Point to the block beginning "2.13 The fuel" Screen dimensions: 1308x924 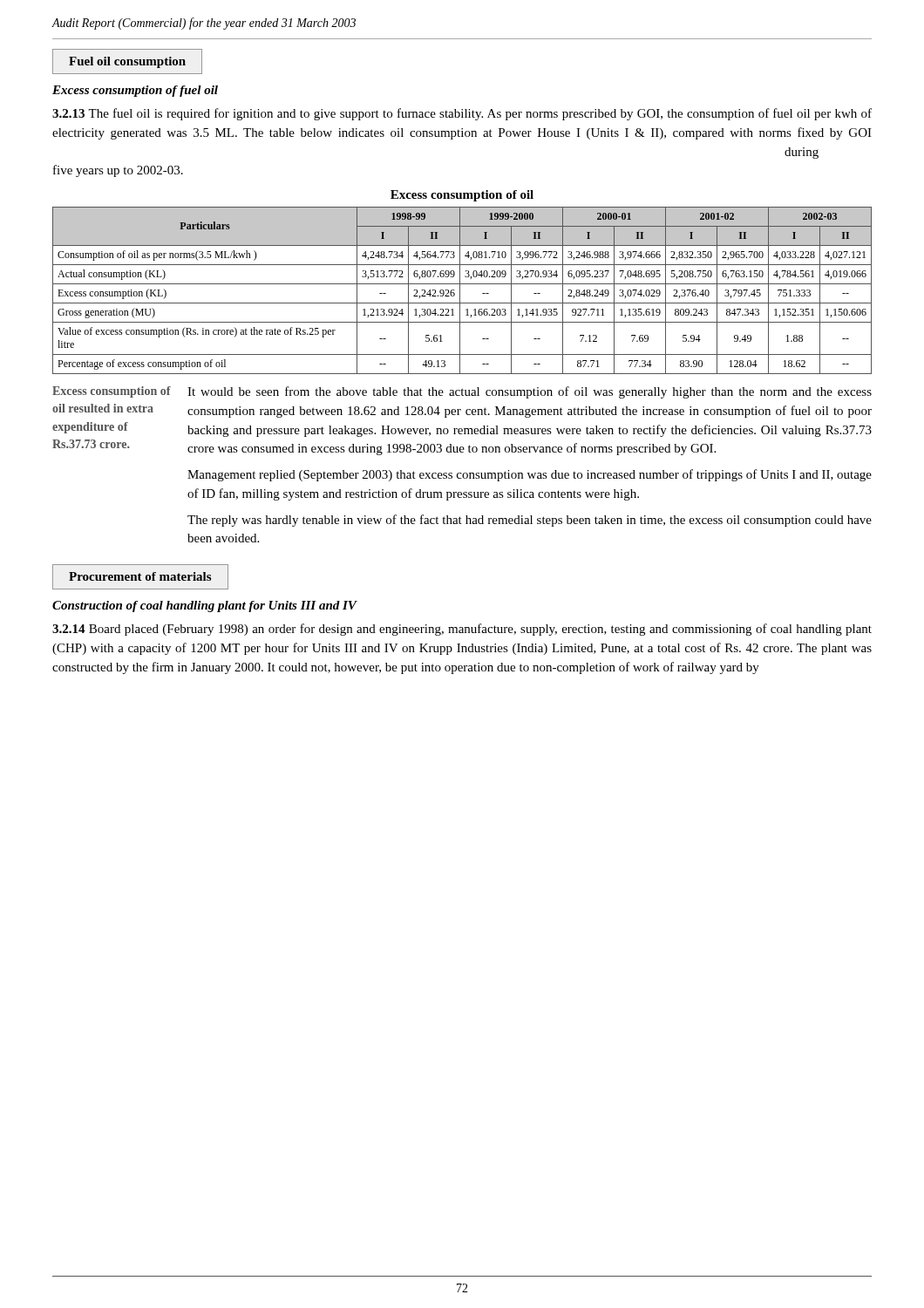[x=462, y=142]
